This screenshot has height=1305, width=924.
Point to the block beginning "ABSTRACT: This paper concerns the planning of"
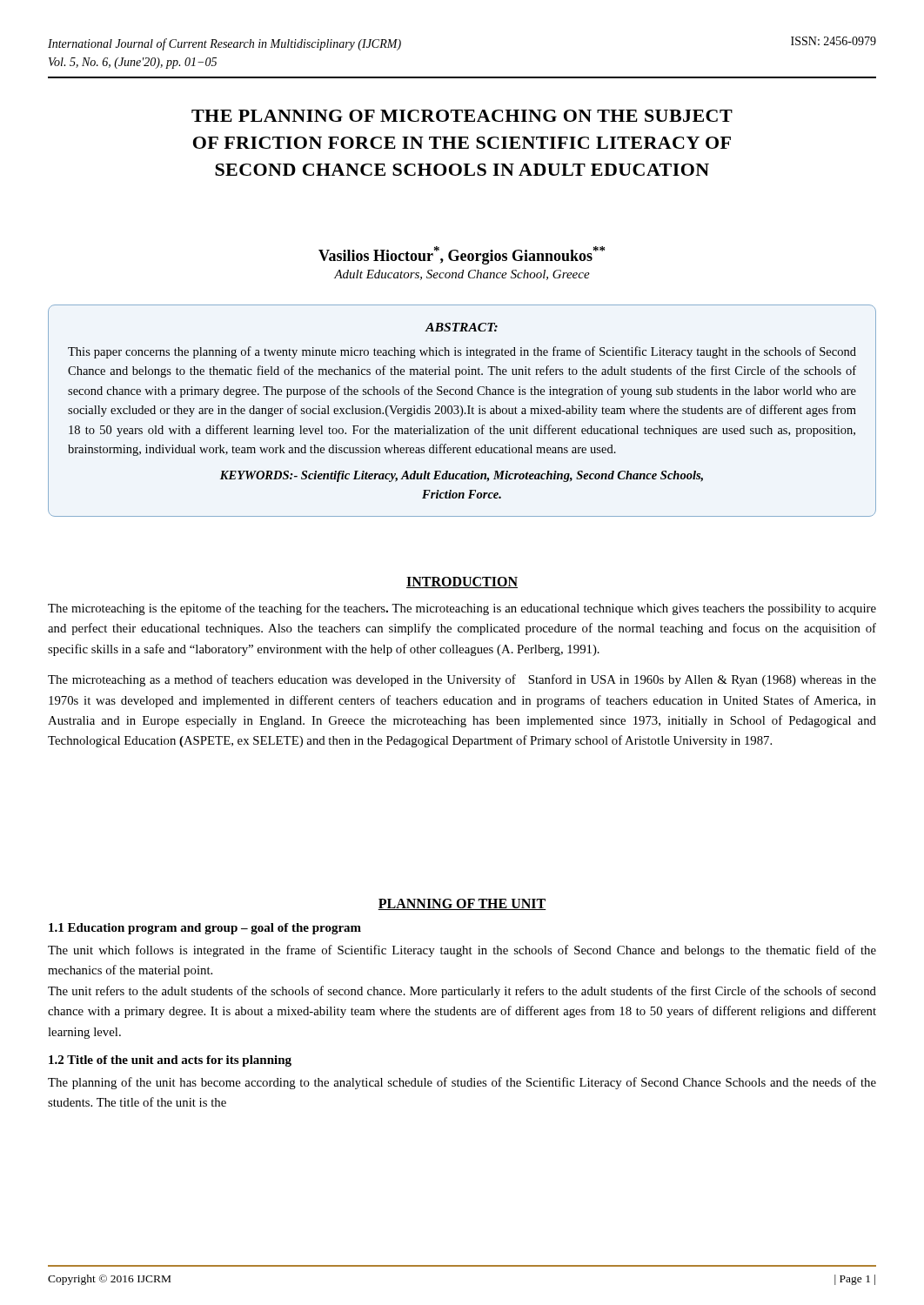[462, 412]
